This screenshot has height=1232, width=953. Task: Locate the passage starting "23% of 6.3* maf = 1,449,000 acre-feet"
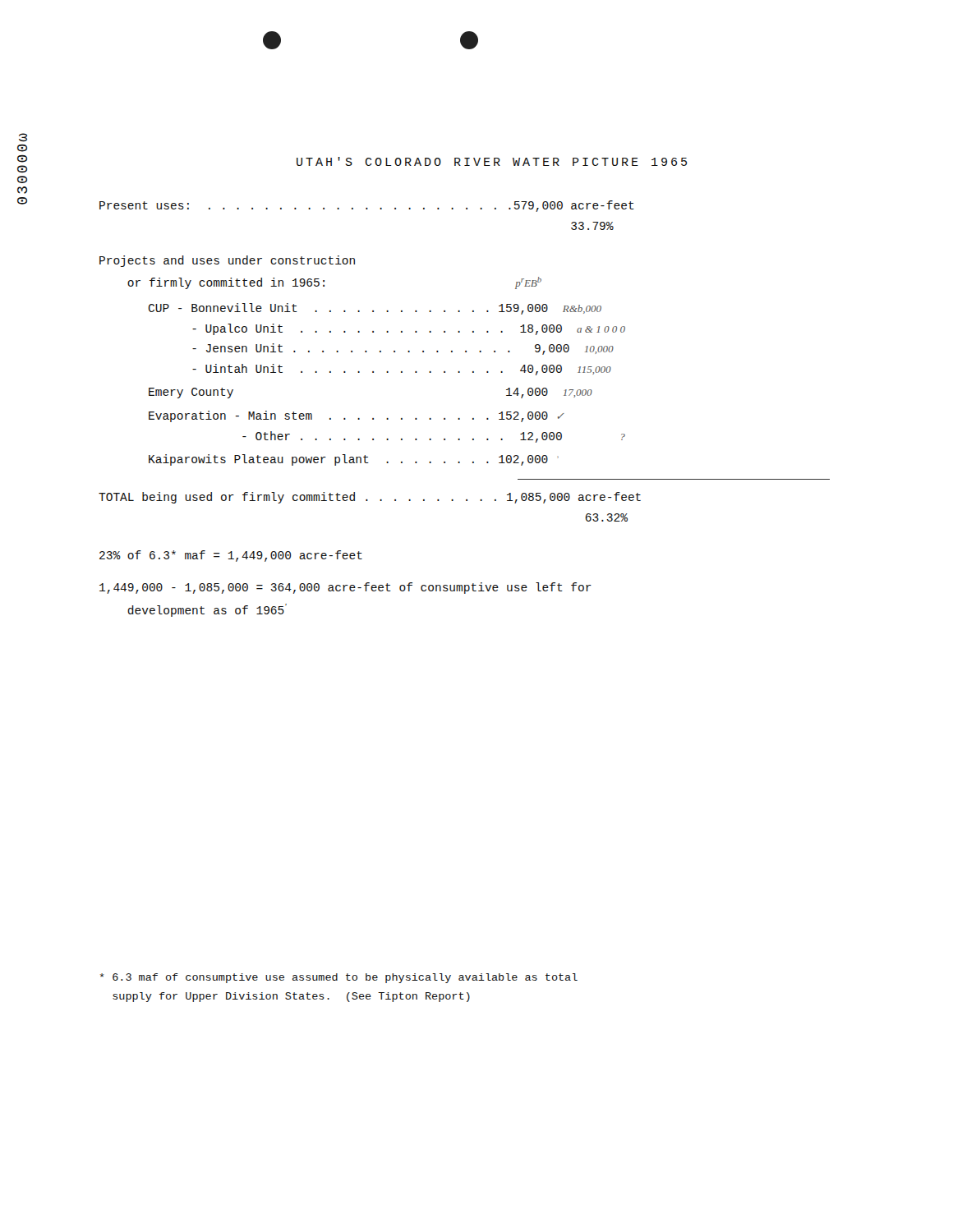[231, 556]
